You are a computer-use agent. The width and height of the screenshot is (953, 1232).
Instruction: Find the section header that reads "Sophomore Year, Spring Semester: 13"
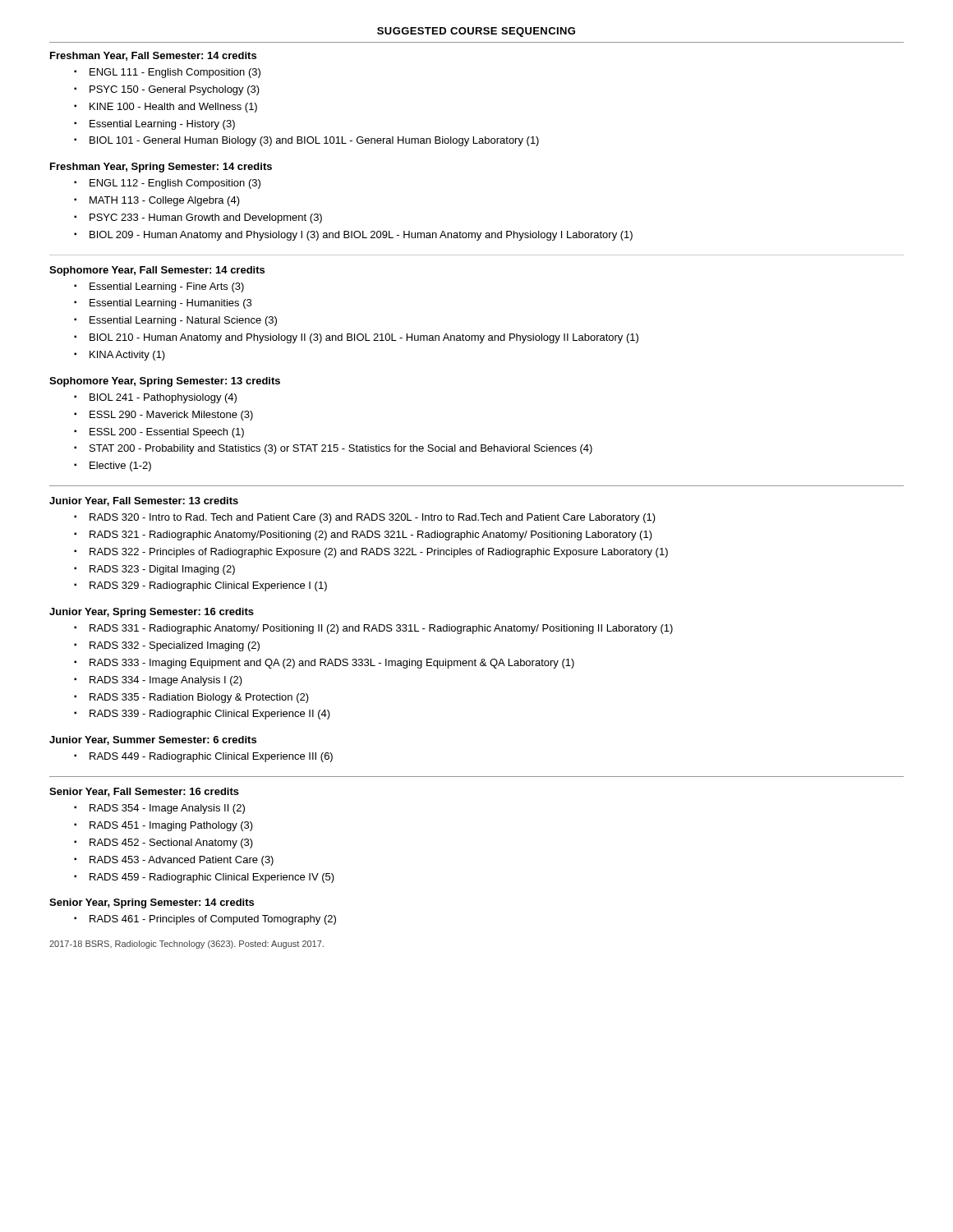[x=165, y=381]
